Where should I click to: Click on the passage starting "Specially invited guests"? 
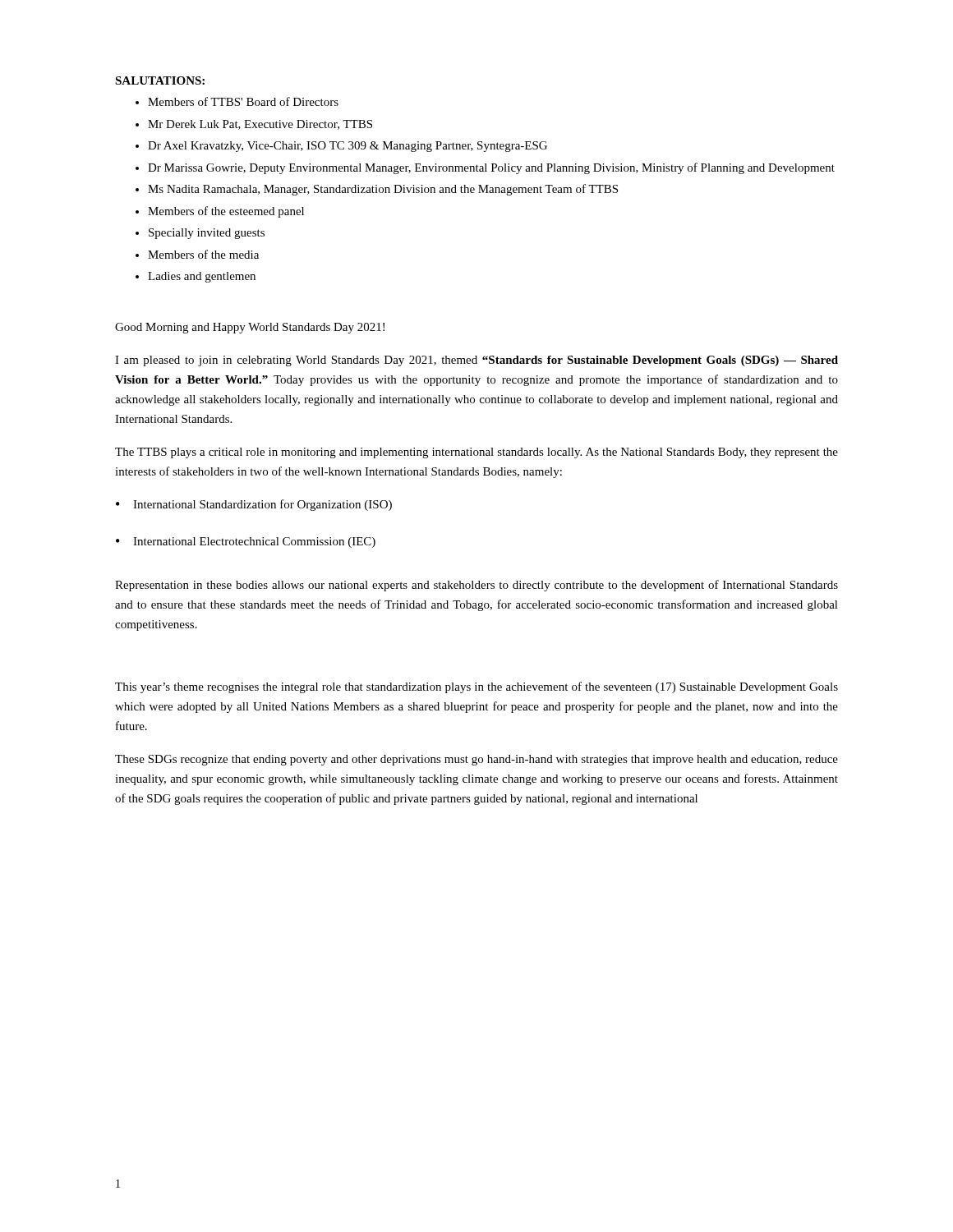point(206,232)
